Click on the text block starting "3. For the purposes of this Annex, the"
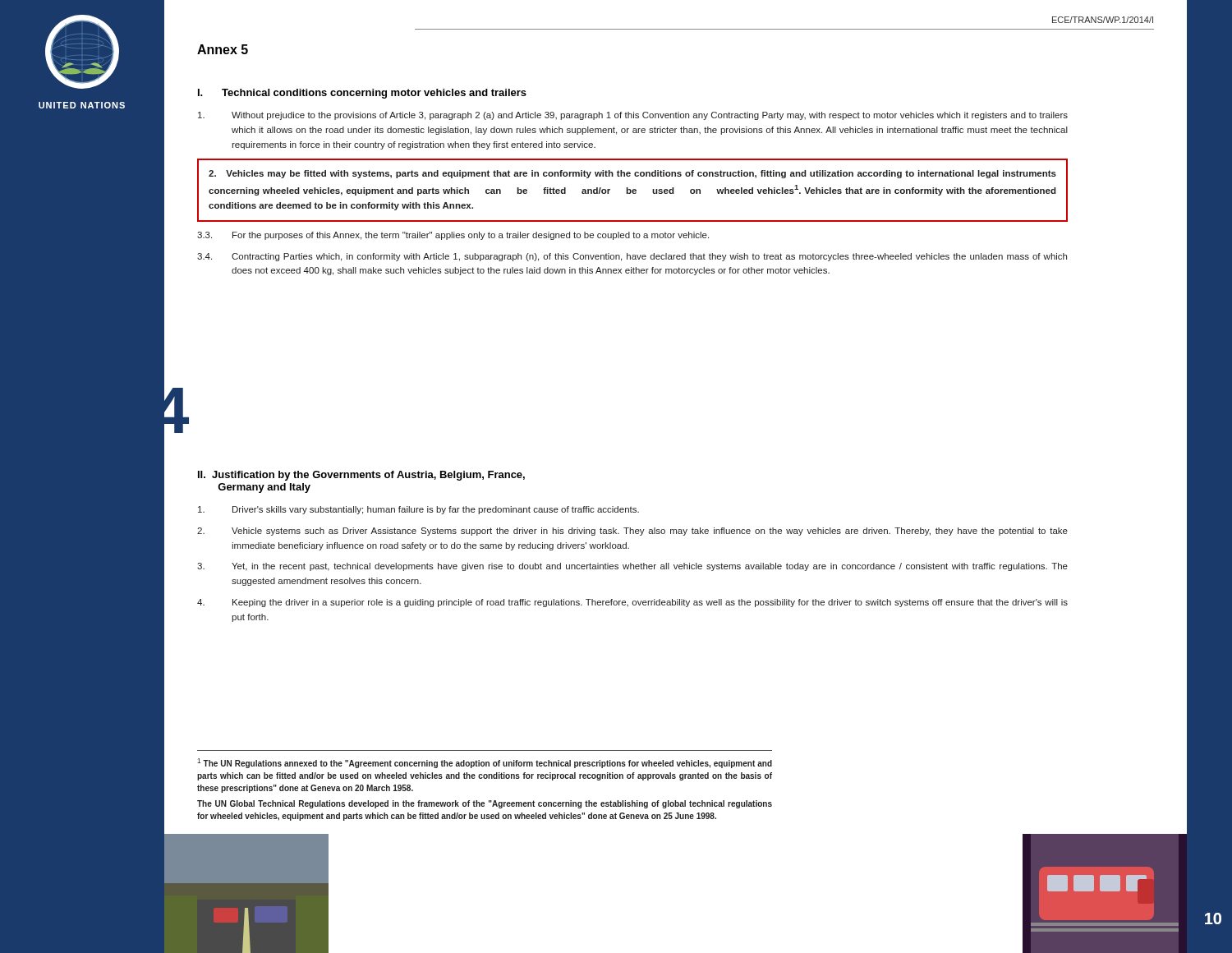 pos(632,235)
